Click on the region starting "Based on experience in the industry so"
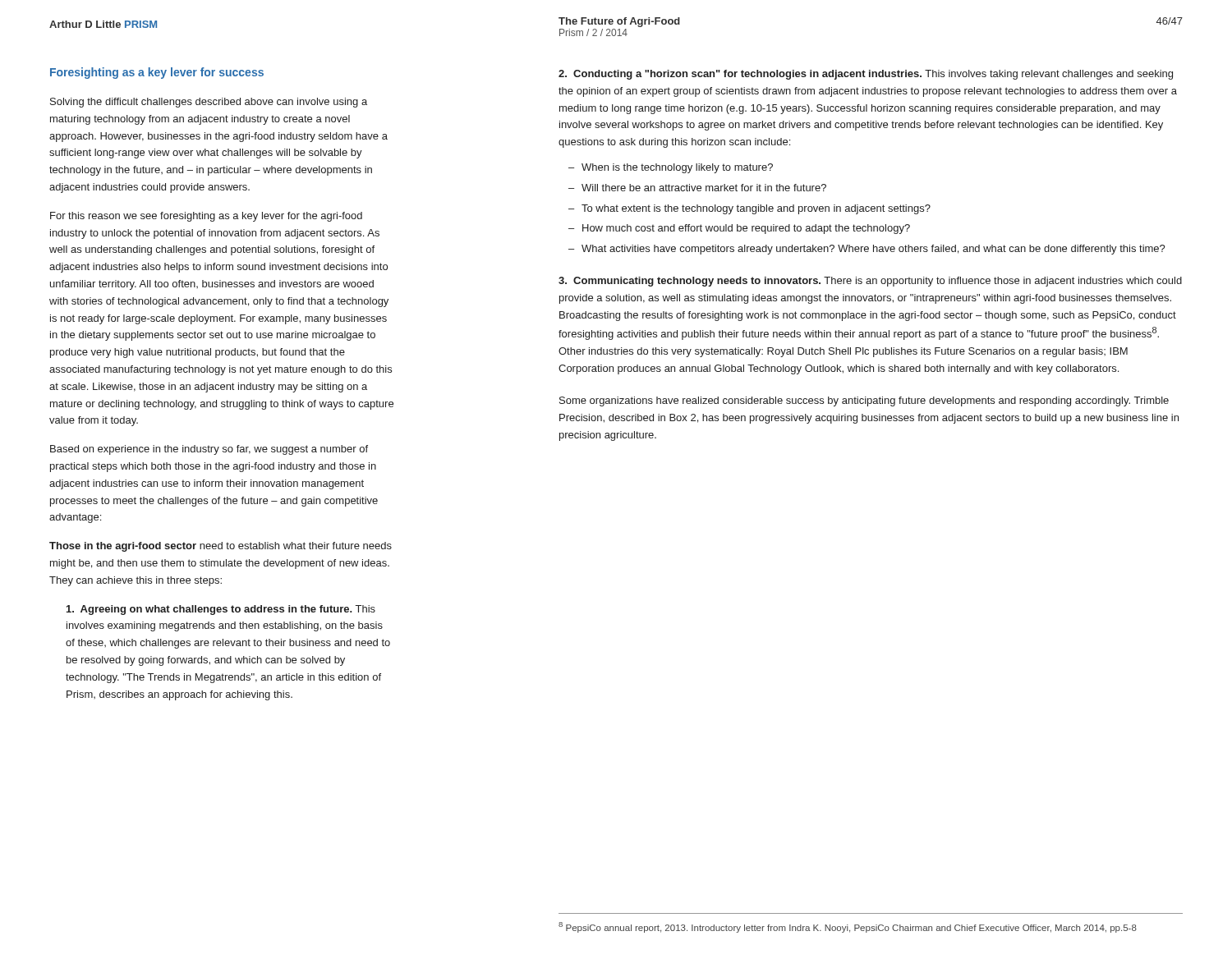Image resolution: width=1232 pixels, height=968 pixels. (x=214, y=483)
